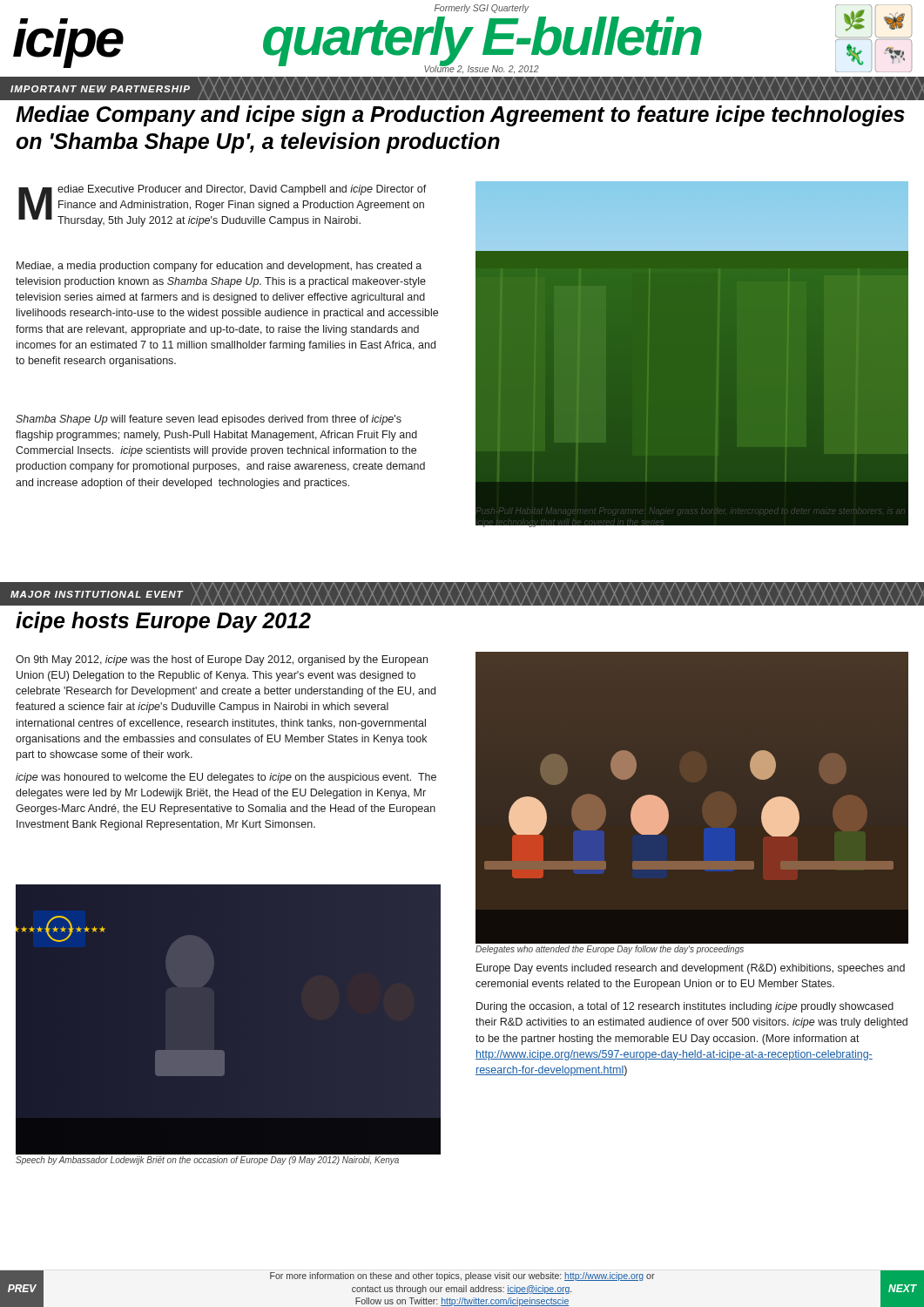Locate the text "icipe hosts Europe Day 2012"
This screenshot has width=924, height=1307.
click(163, 622)
